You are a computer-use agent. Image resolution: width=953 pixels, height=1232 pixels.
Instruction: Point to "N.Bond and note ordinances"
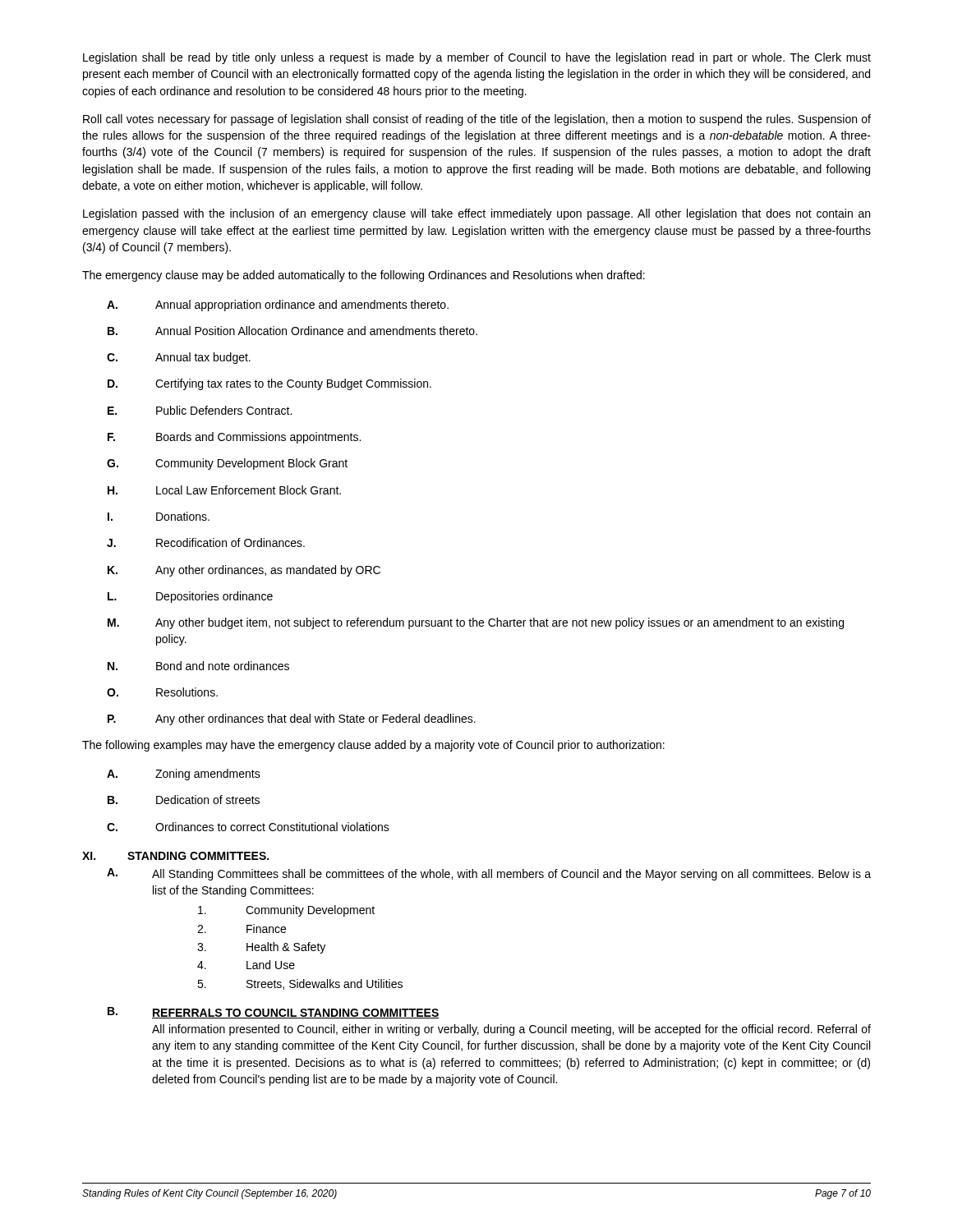(x=198, y=666)
